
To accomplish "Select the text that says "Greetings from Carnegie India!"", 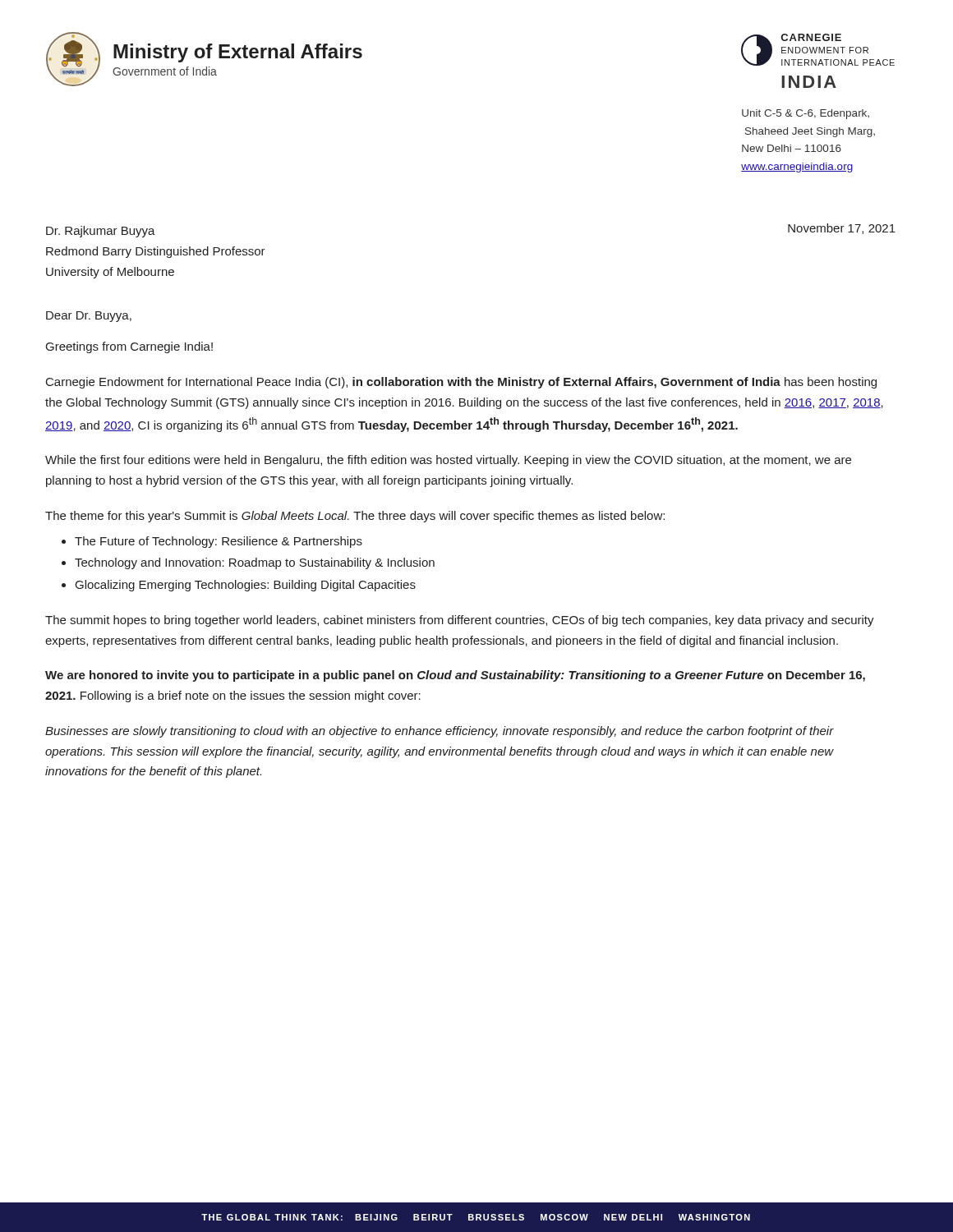I will coord(129,346).
